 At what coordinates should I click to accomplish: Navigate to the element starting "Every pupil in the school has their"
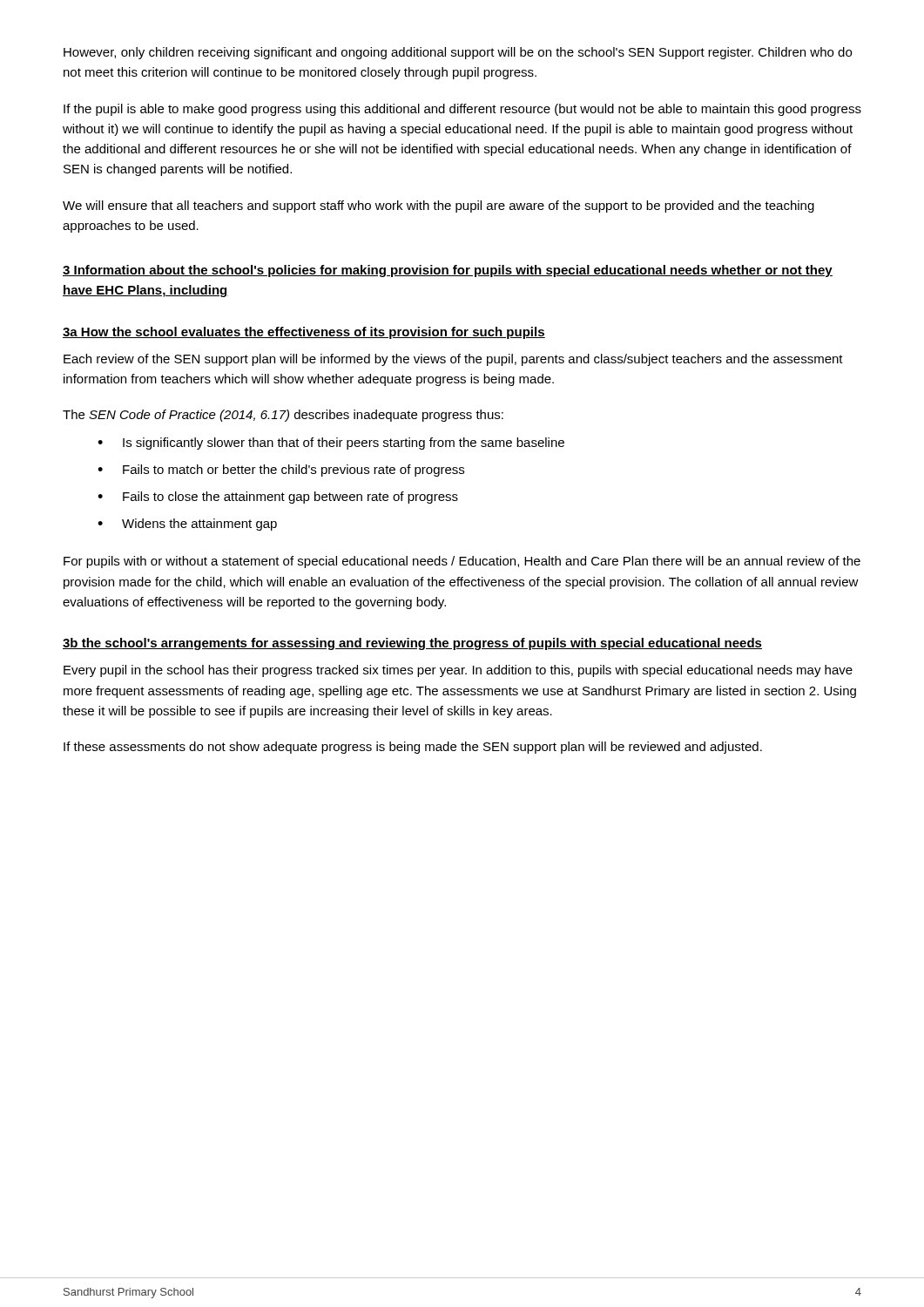point(460,690)
